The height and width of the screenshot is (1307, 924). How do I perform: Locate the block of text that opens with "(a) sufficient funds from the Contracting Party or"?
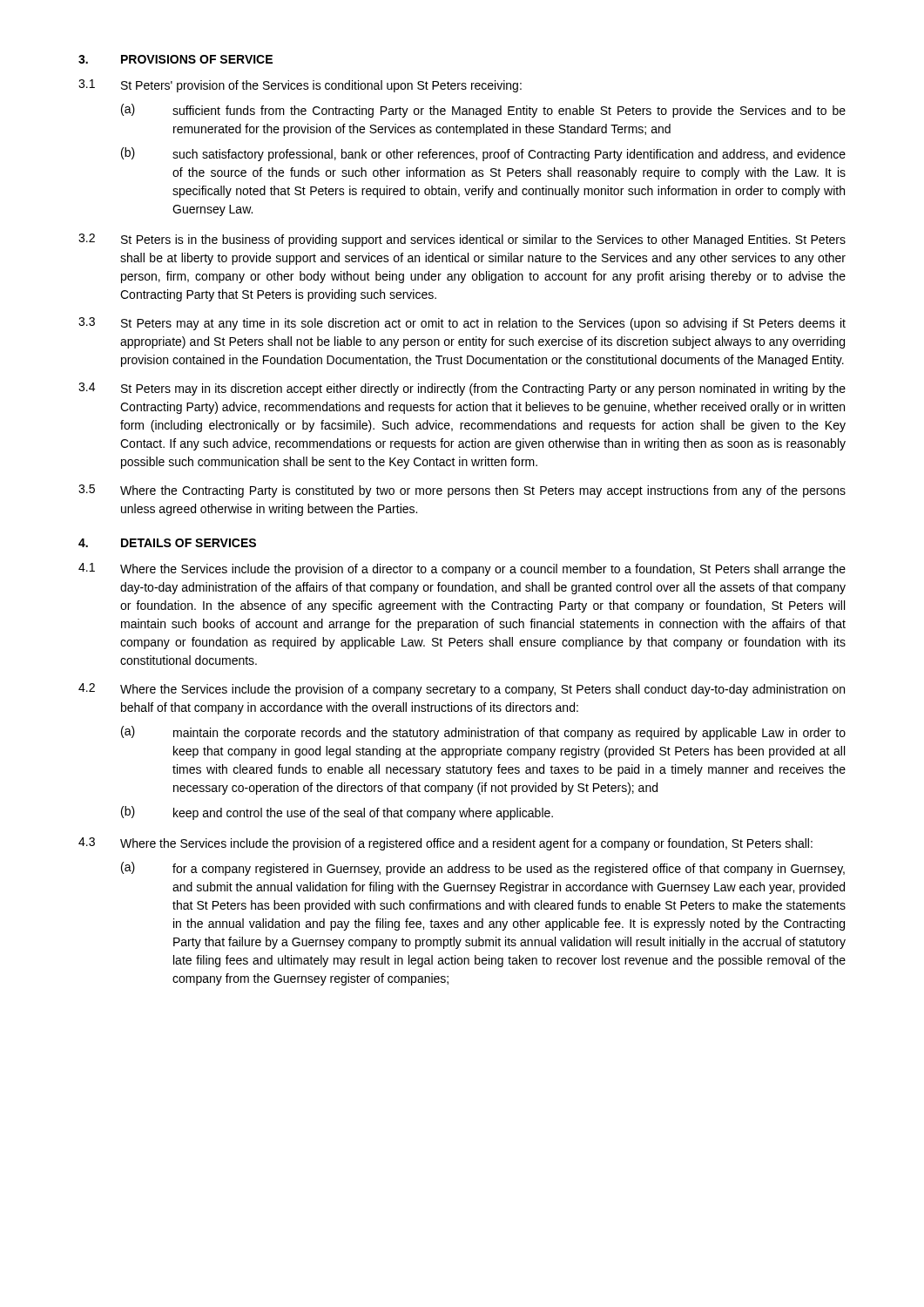click(x=483, y=120)
